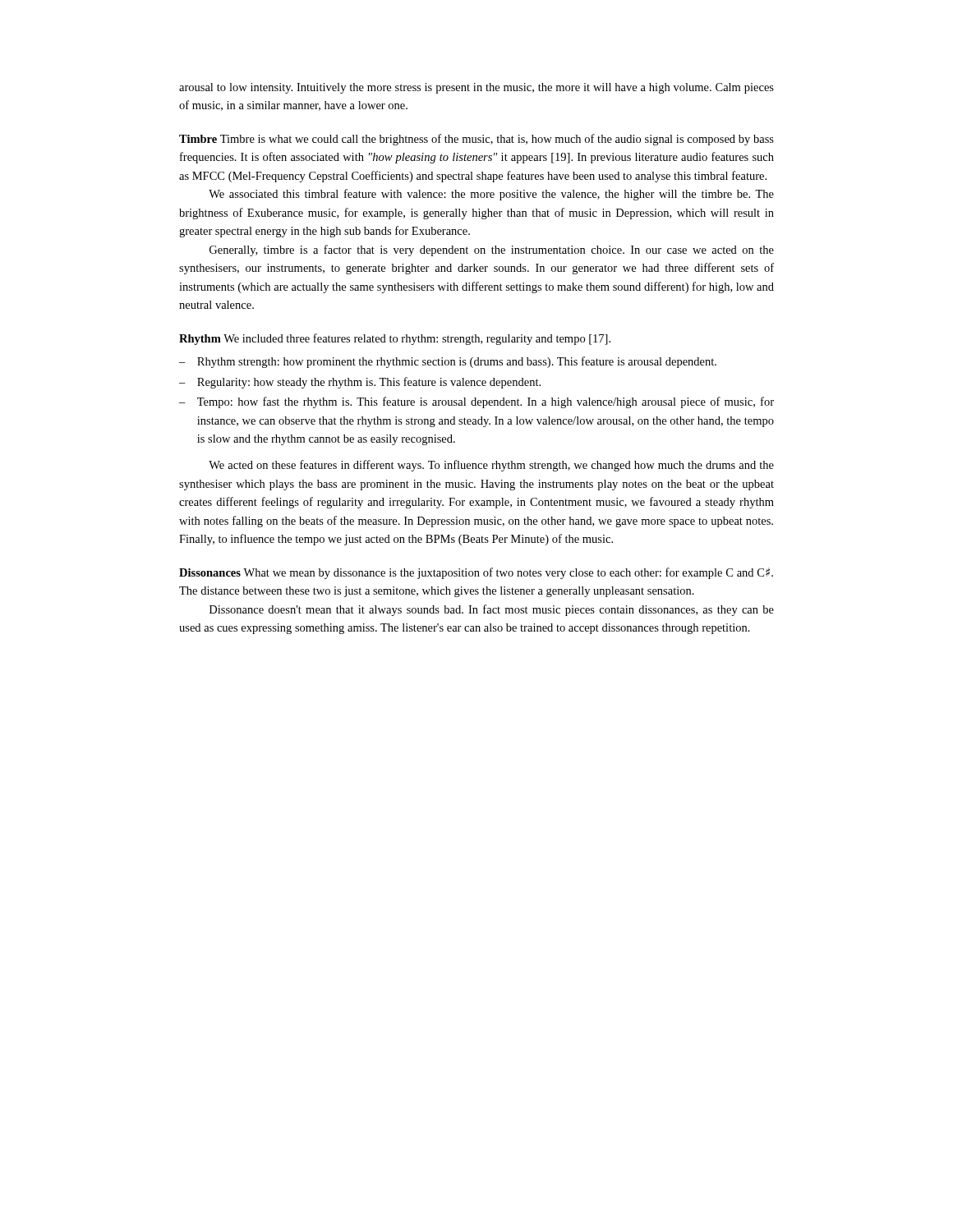
Task: Select the region starting "Timbre Timbre is what we could call"
Action: [x=476, y=222]
